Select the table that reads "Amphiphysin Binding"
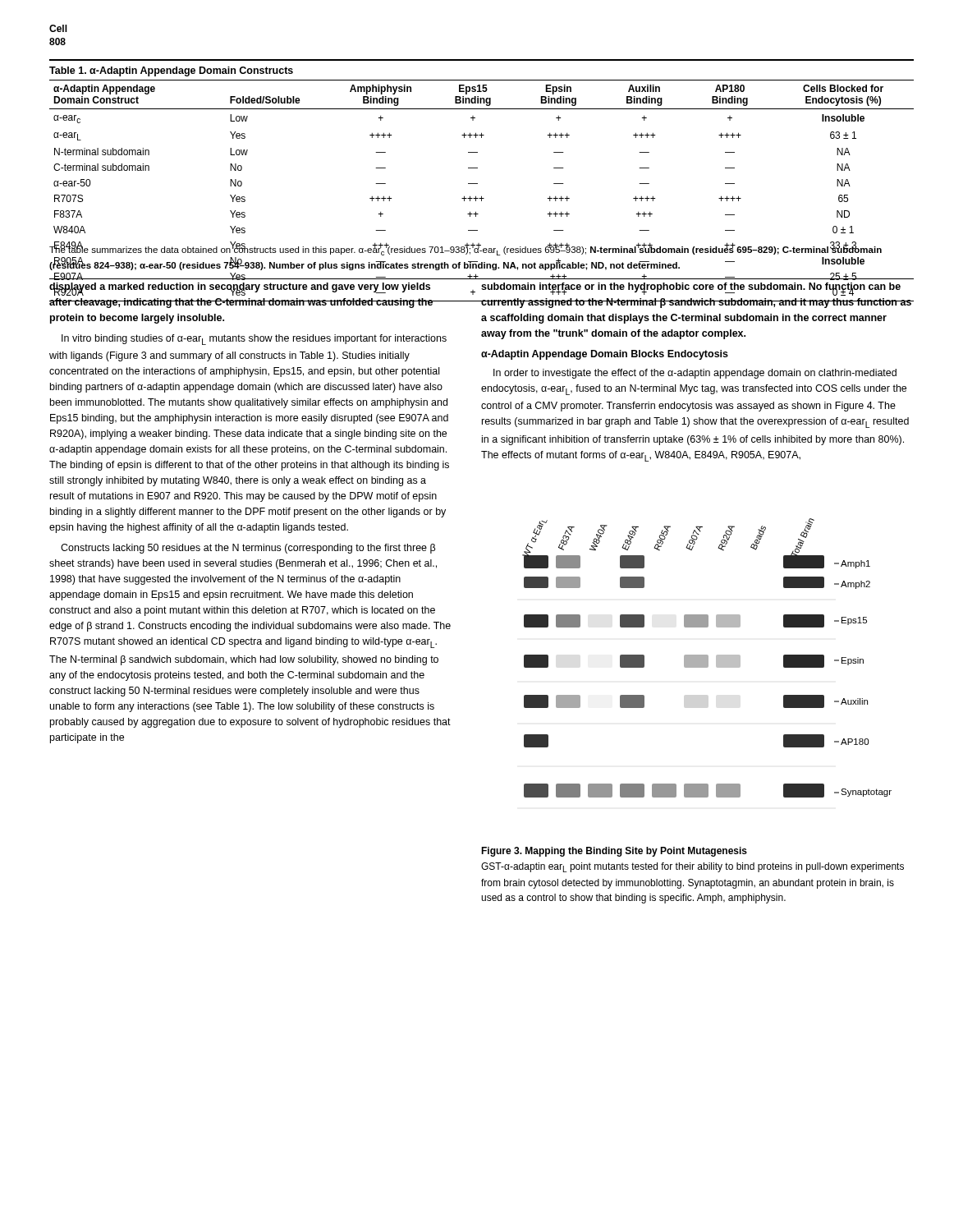963x1232 pixels. pos(482,180)
